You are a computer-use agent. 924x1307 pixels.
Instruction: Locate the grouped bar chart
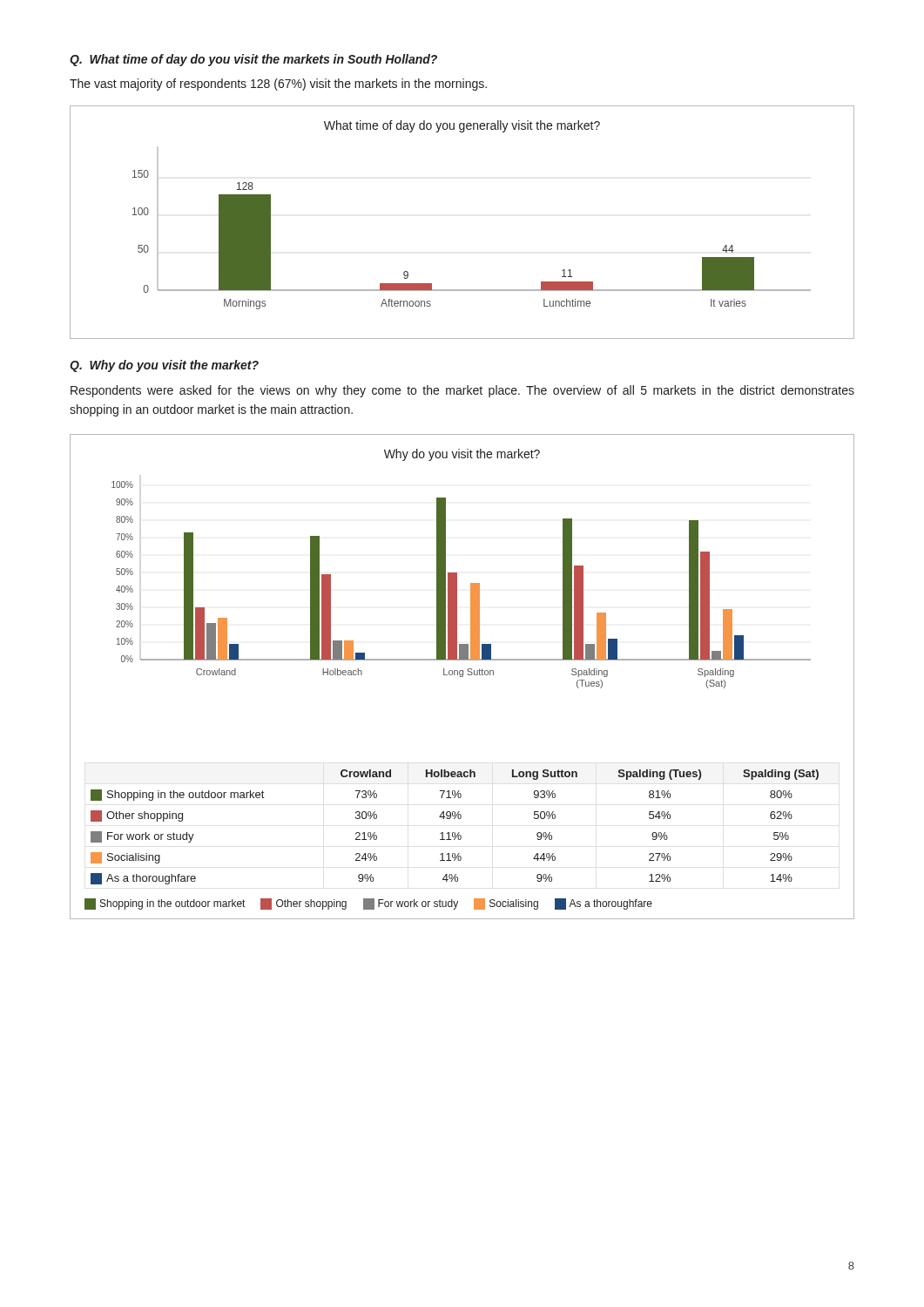[x=462, y=677]
